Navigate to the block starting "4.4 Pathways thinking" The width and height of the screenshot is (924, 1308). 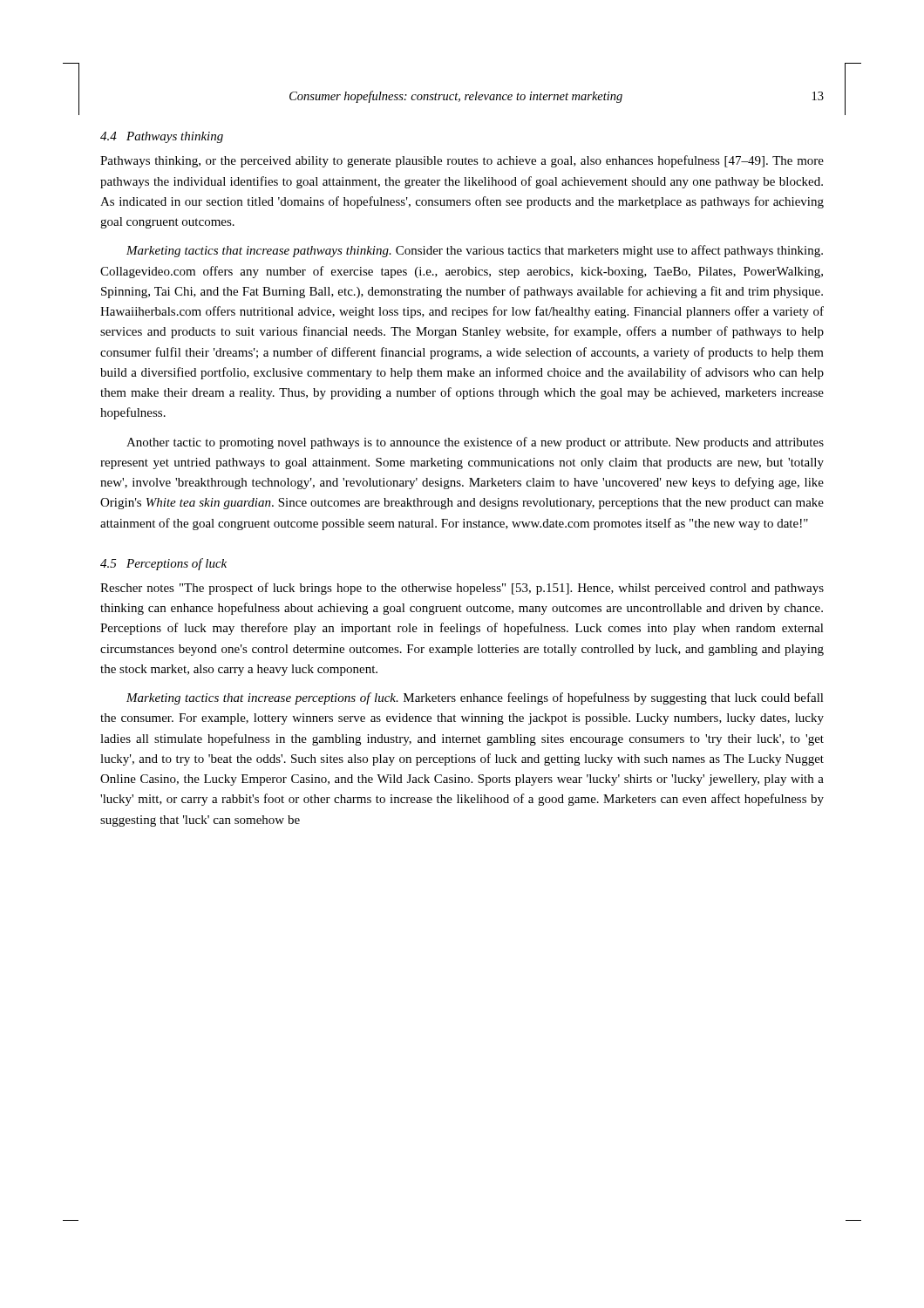pyautogui.click(x=162, y=136)
